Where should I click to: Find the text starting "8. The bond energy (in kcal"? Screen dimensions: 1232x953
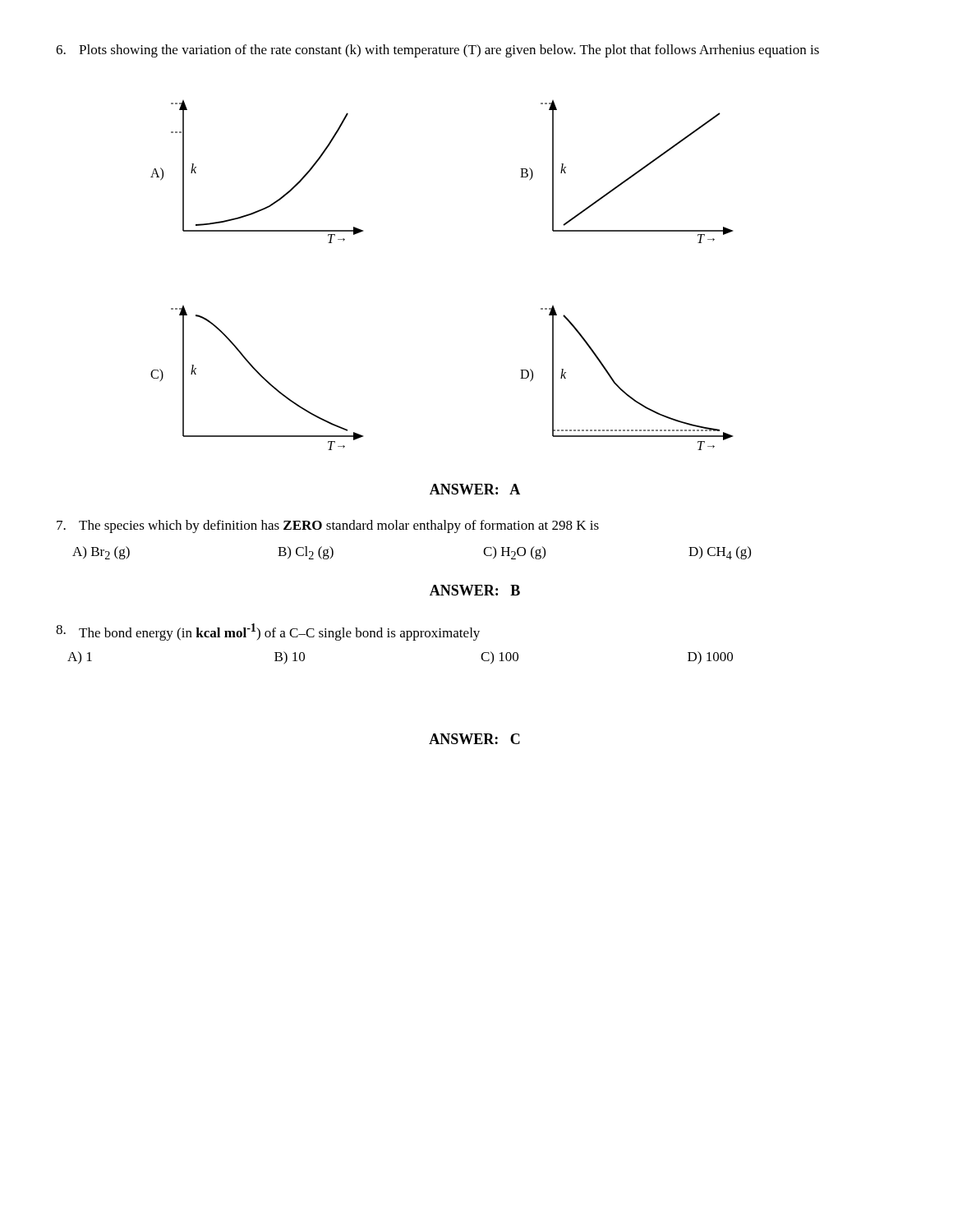point(268,632)
